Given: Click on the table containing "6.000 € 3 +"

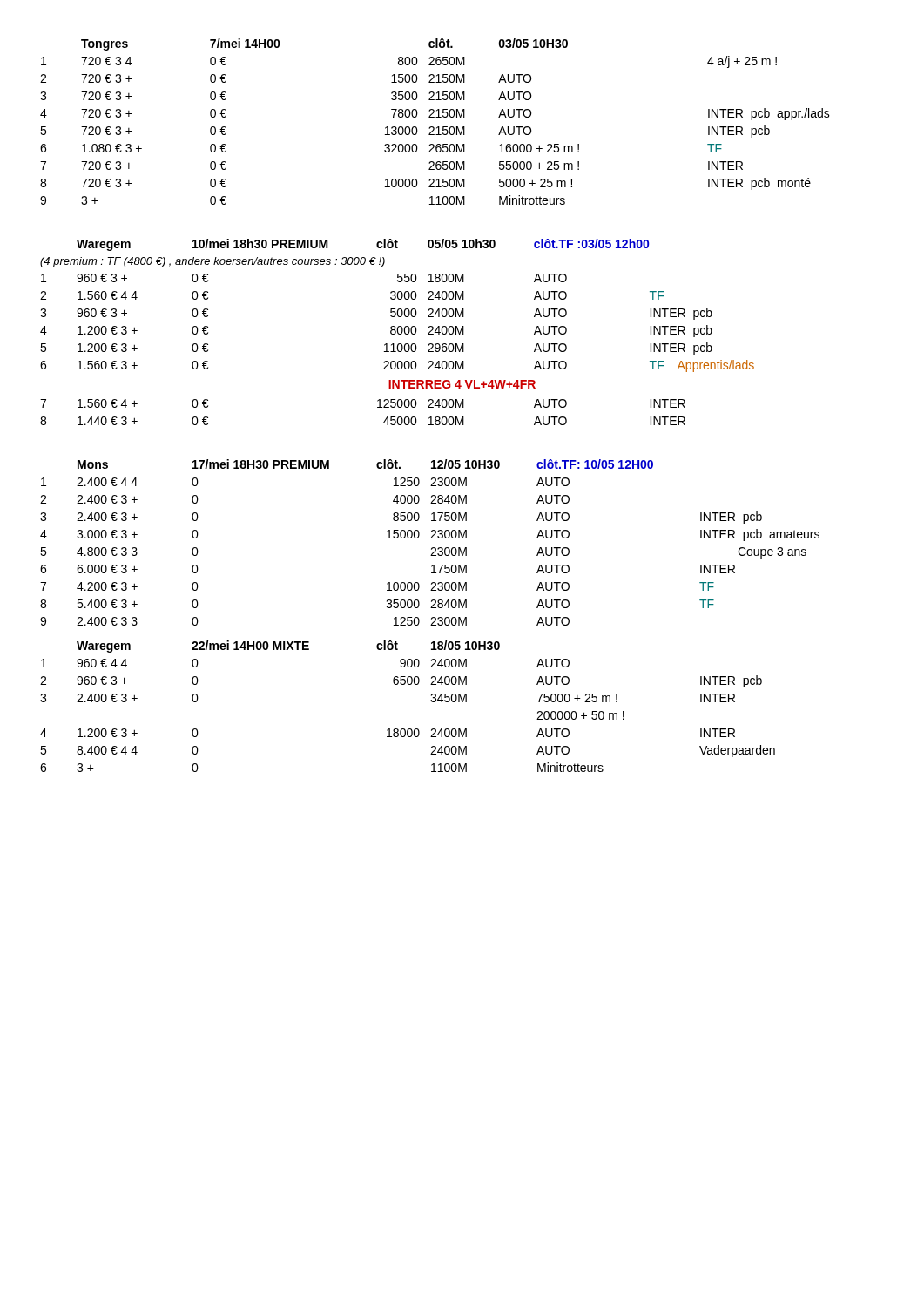Looking at the screenshot, I should [x=462, y=616].
